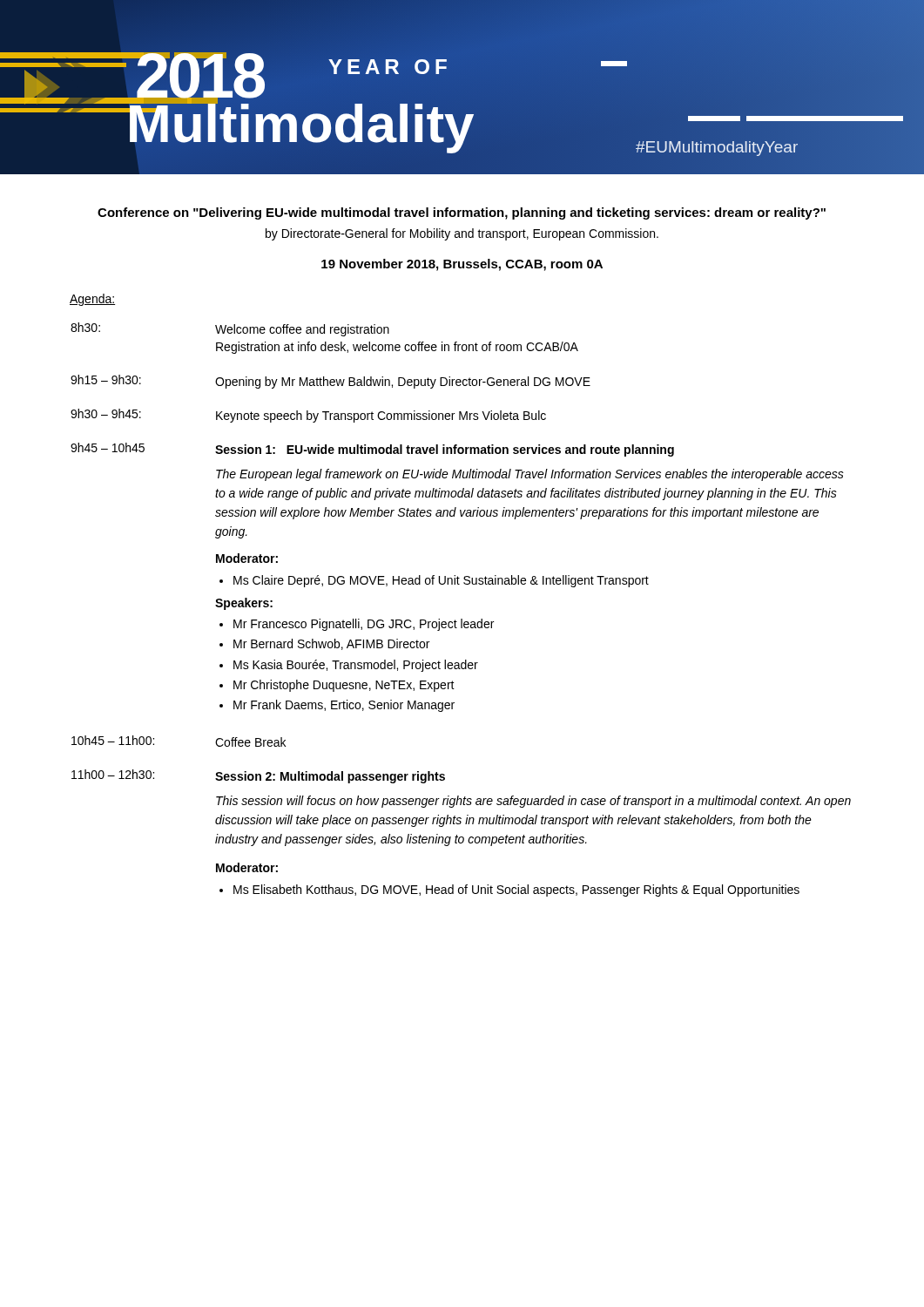This screenshot has height=1307, width=924.
Task: Find the list item that reads "Opening by Mr Matthew Baldwin,"
Action: (x=403, y=381)
